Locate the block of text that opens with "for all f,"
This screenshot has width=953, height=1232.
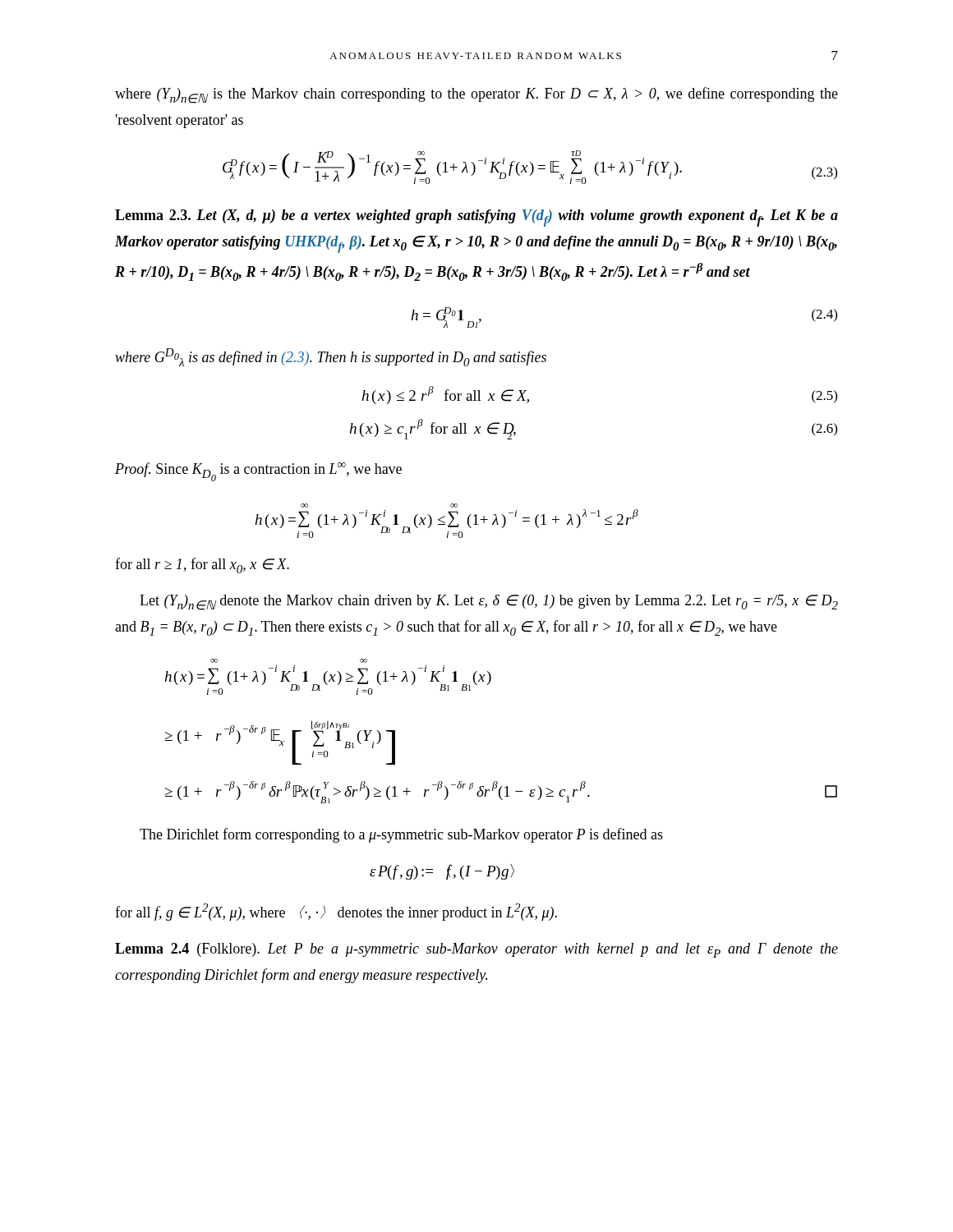[476, 912]
